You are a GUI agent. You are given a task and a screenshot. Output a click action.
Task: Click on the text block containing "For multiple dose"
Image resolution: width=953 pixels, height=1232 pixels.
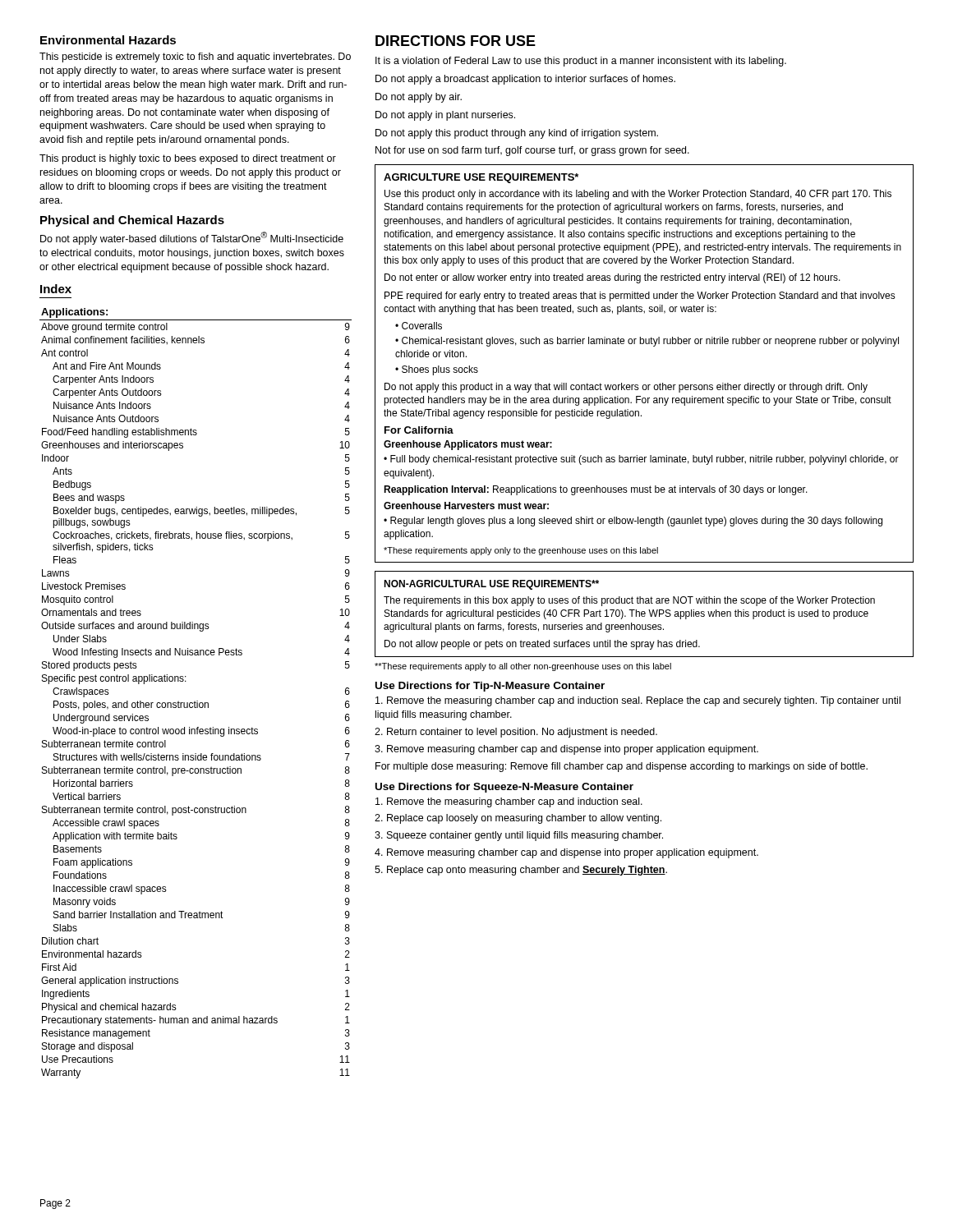click(644, 766)
